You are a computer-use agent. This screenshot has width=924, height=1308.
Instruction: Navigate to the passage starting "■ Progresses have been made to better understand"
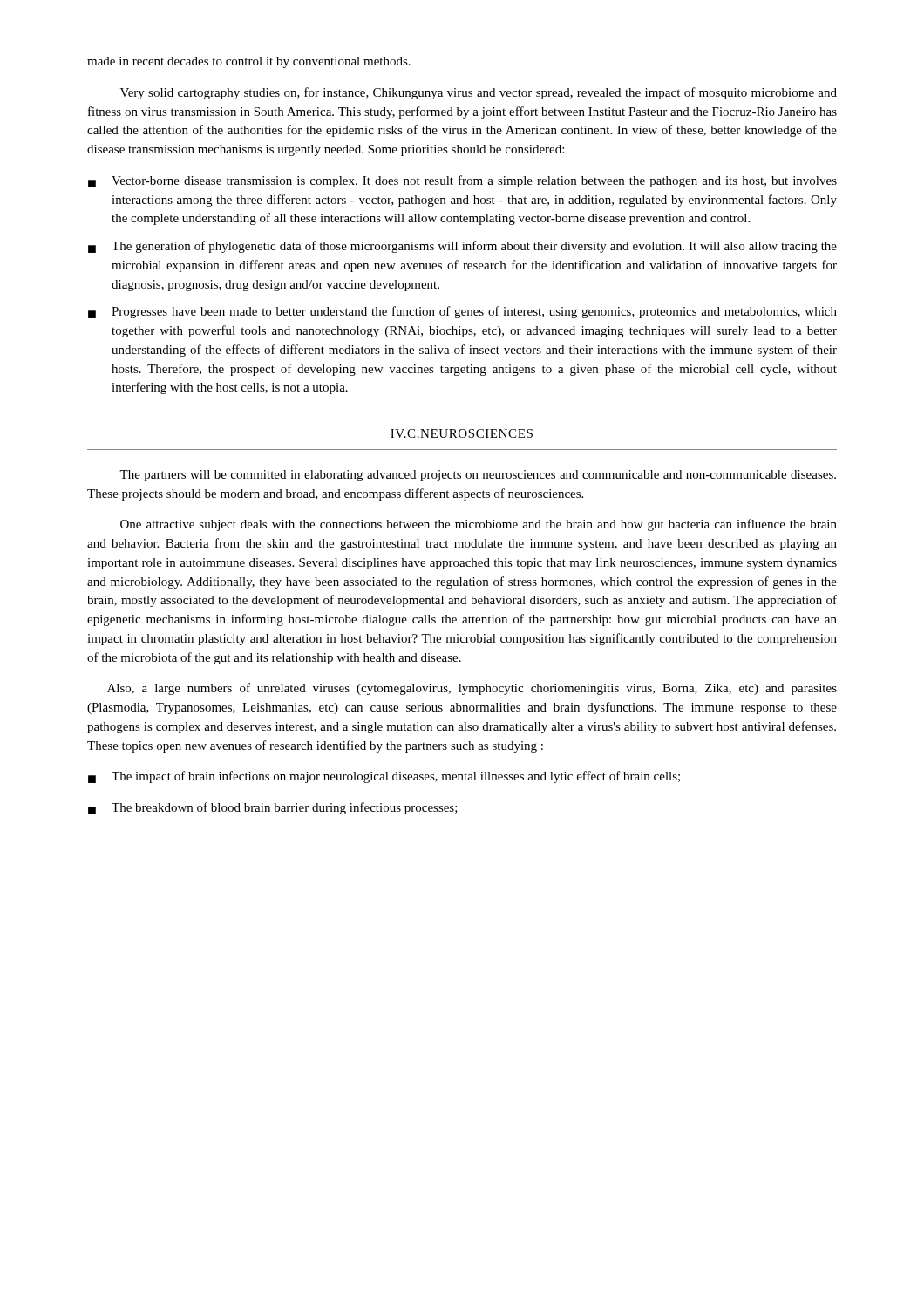[462, 350]
